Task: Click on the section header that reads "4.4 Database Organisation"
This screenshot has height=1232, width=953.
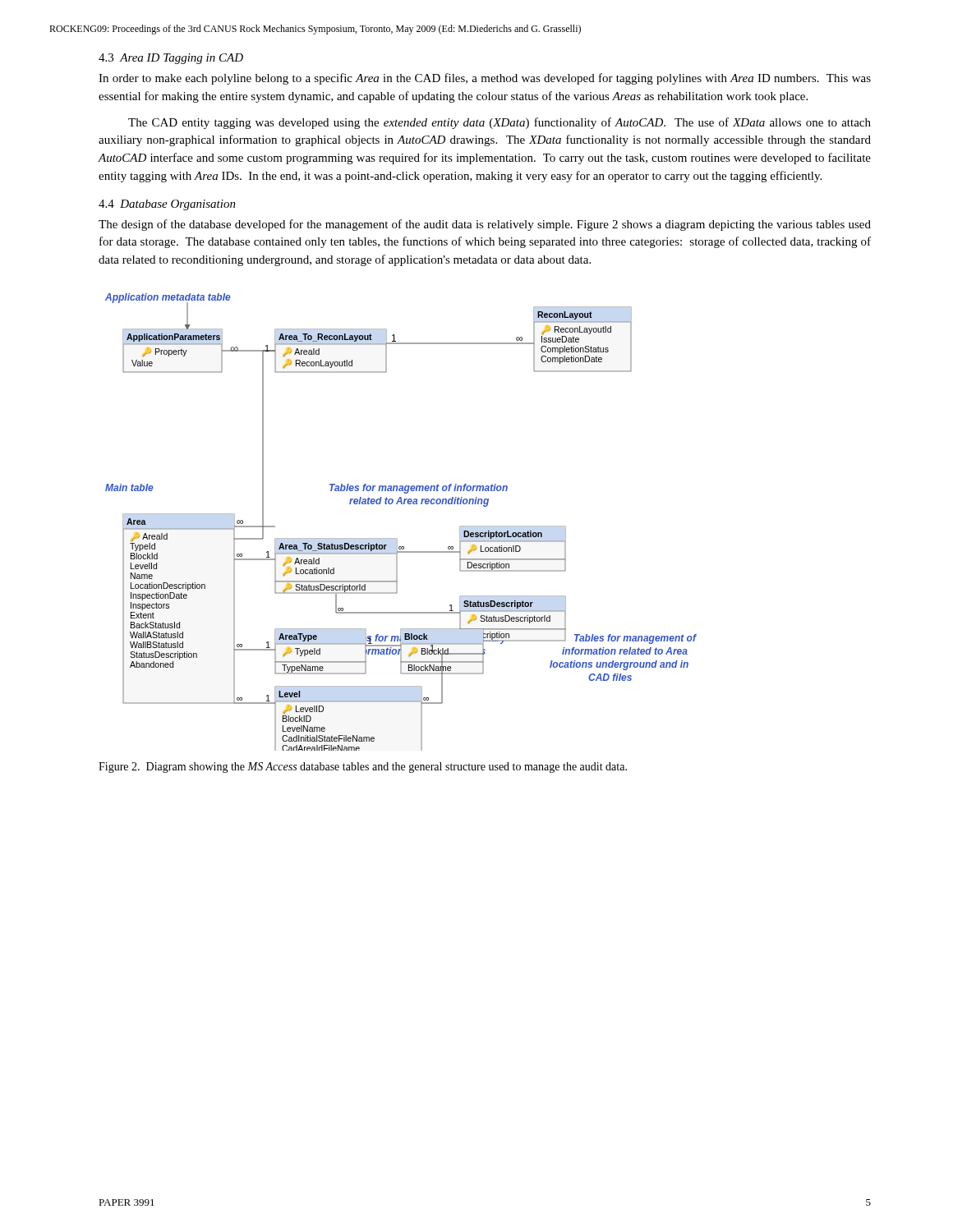Action: [x=167, y=203]
